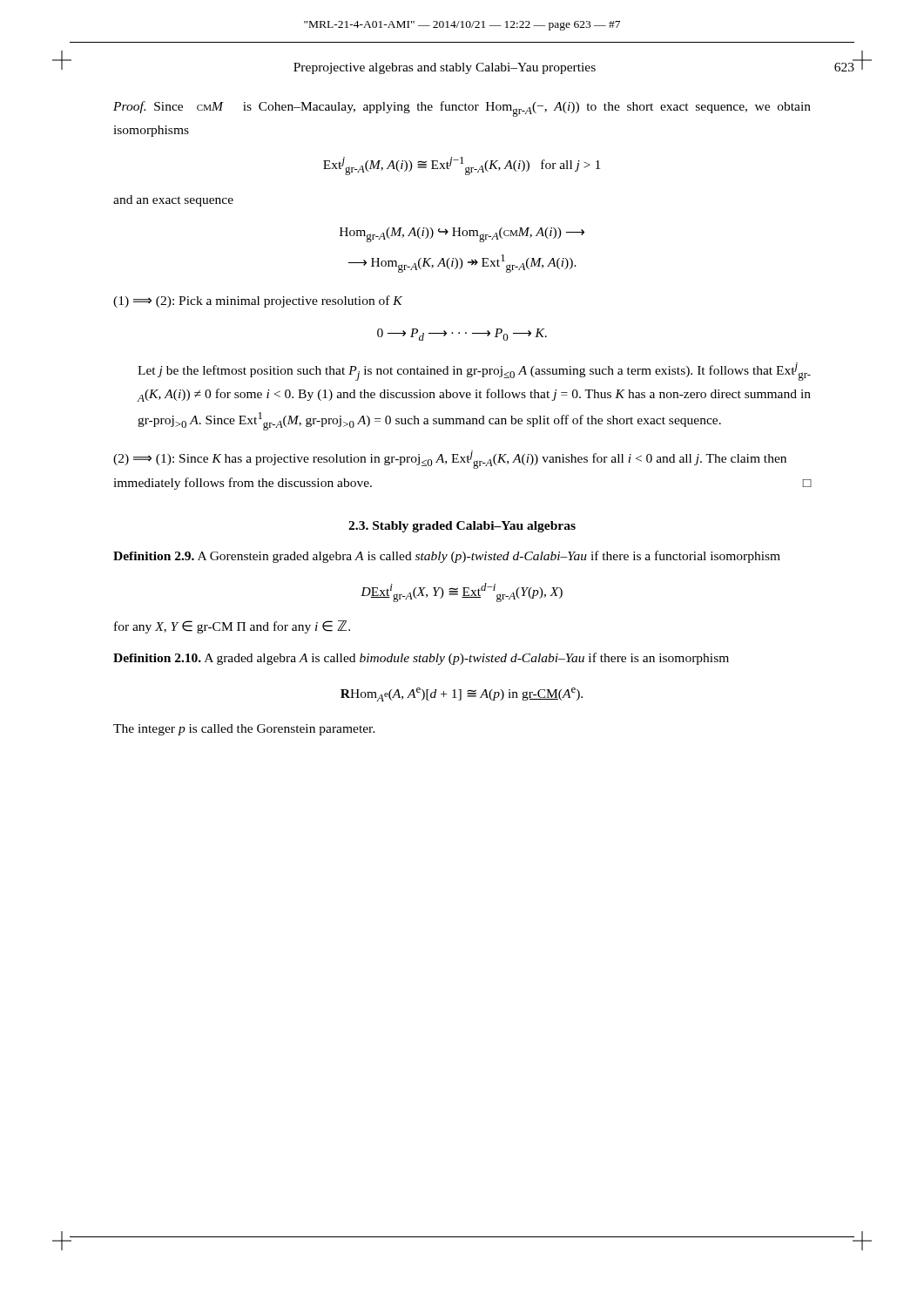Image resolution: width=924 pixels, height=1307 pixels.
Task: Select the passage starting "Let j be the leftmost"
Action: pos(474,395)
